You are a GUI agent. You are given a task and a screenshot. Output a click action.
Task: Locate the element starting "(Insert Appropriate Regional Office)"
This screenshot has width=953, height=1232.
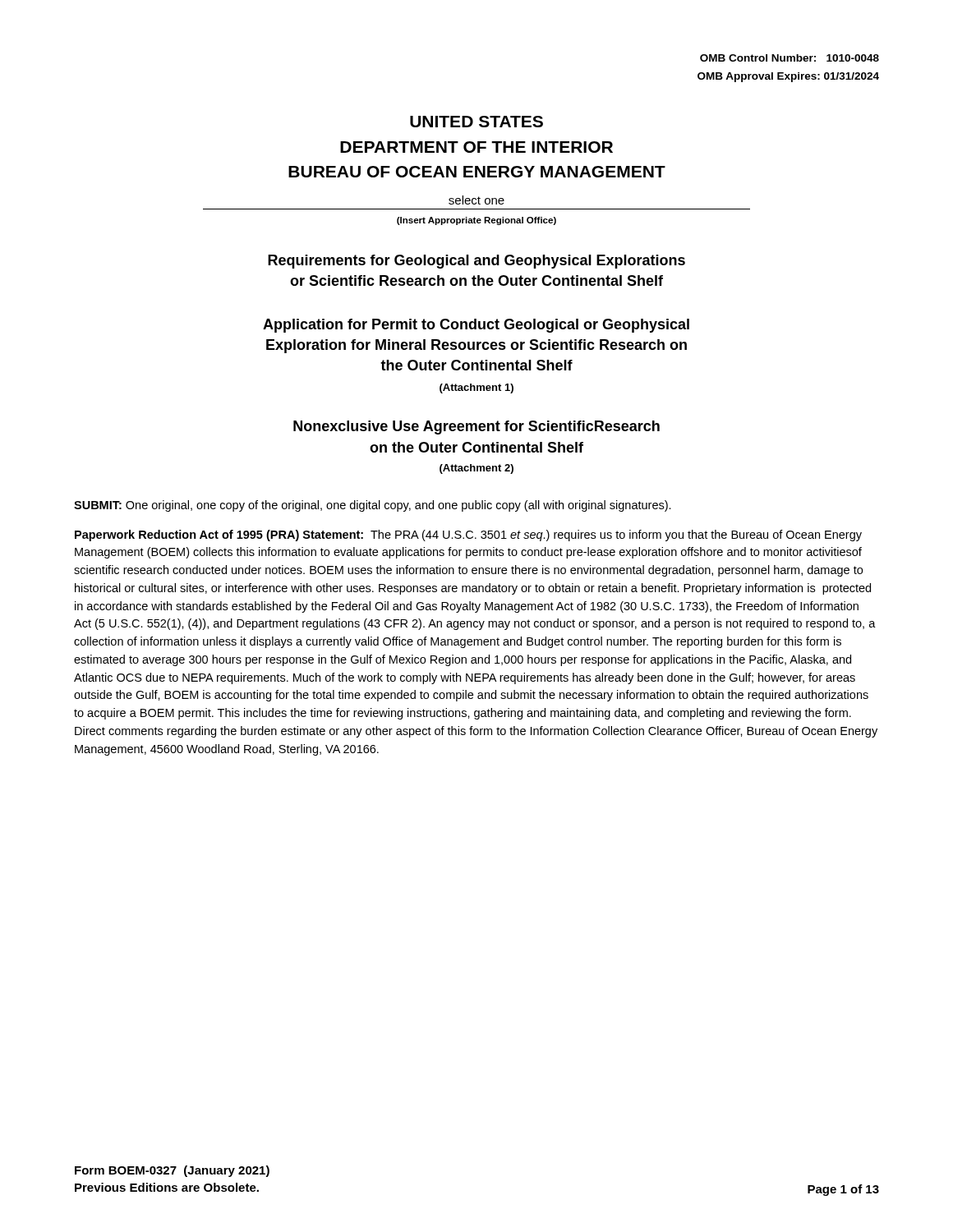click(x=476, y=220)
